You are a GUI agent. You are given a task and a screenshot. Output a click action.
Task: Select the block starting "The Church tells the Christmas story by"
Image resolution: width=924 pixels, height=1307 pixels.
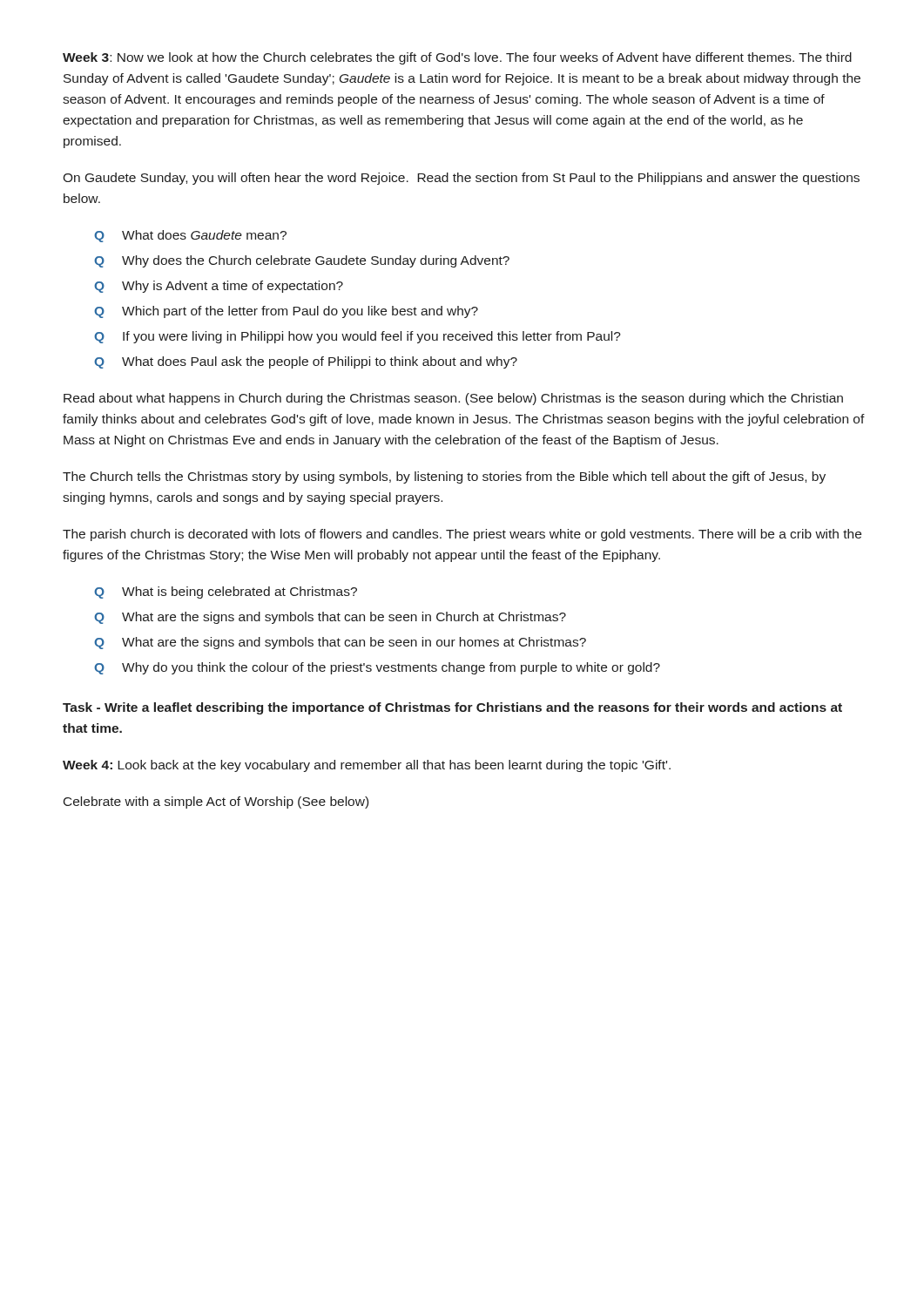[x=444, y=487]
